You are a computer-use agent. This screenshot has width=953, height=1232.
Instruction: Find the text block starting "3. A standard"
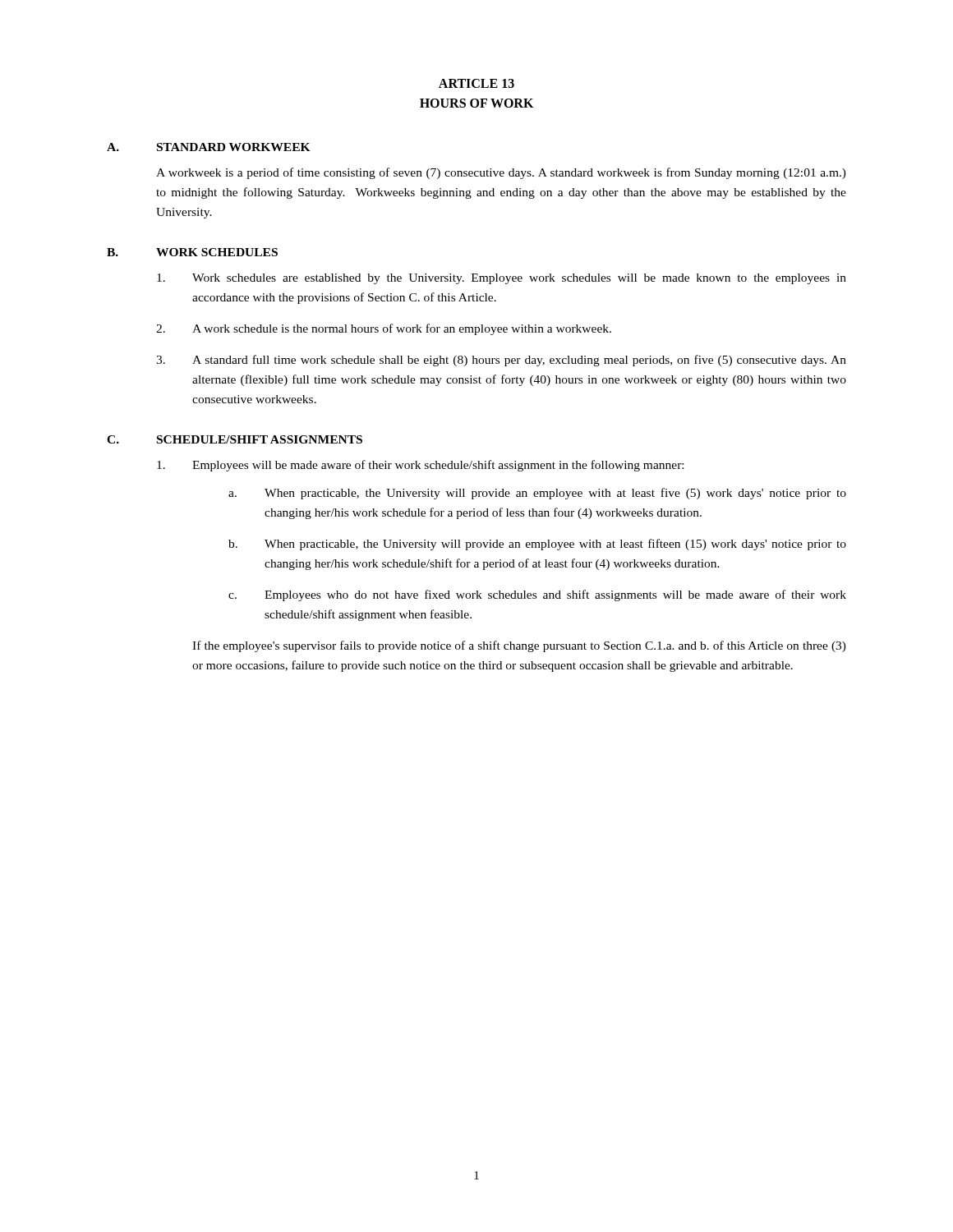pos(501,380)
